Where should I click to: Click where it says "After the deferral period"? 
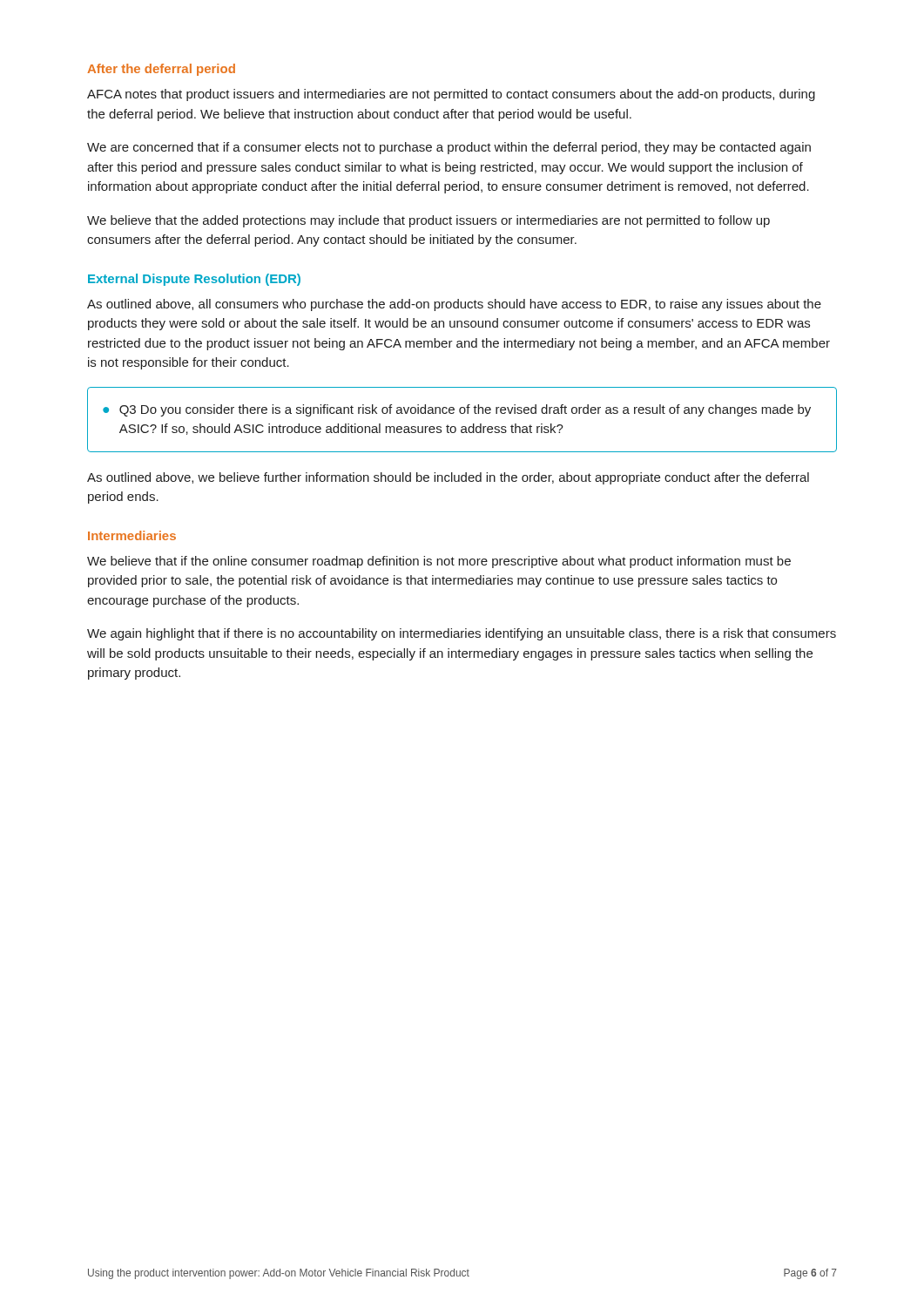(x=162, y=68)
